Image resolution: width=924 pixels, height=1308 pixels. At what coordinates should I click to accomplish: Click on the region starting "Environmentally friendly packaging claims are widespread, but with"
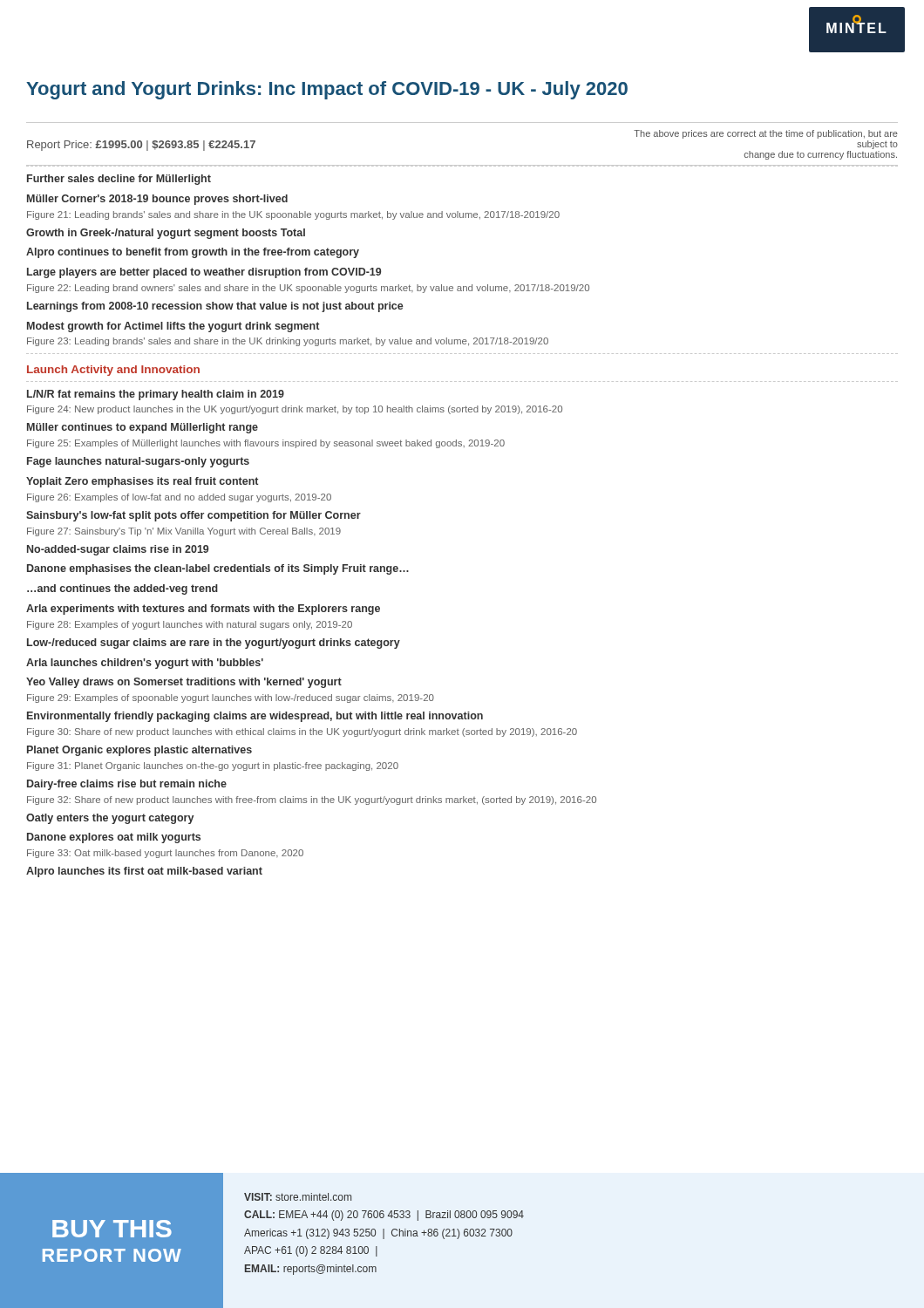coord(462,723)
